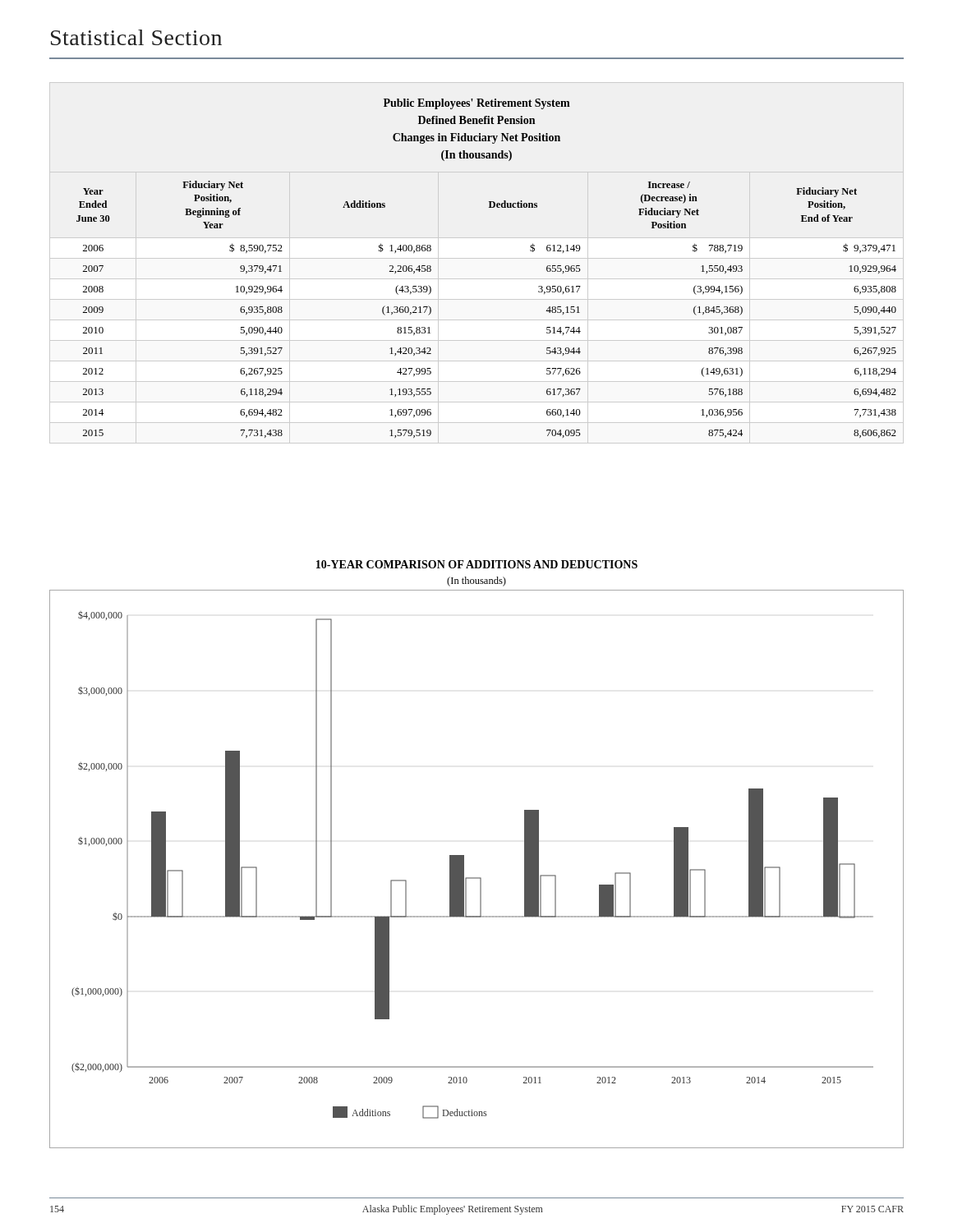Navigate to the passage starting "10-YEAR COMPARISON OF"

[x=476, y=565]
